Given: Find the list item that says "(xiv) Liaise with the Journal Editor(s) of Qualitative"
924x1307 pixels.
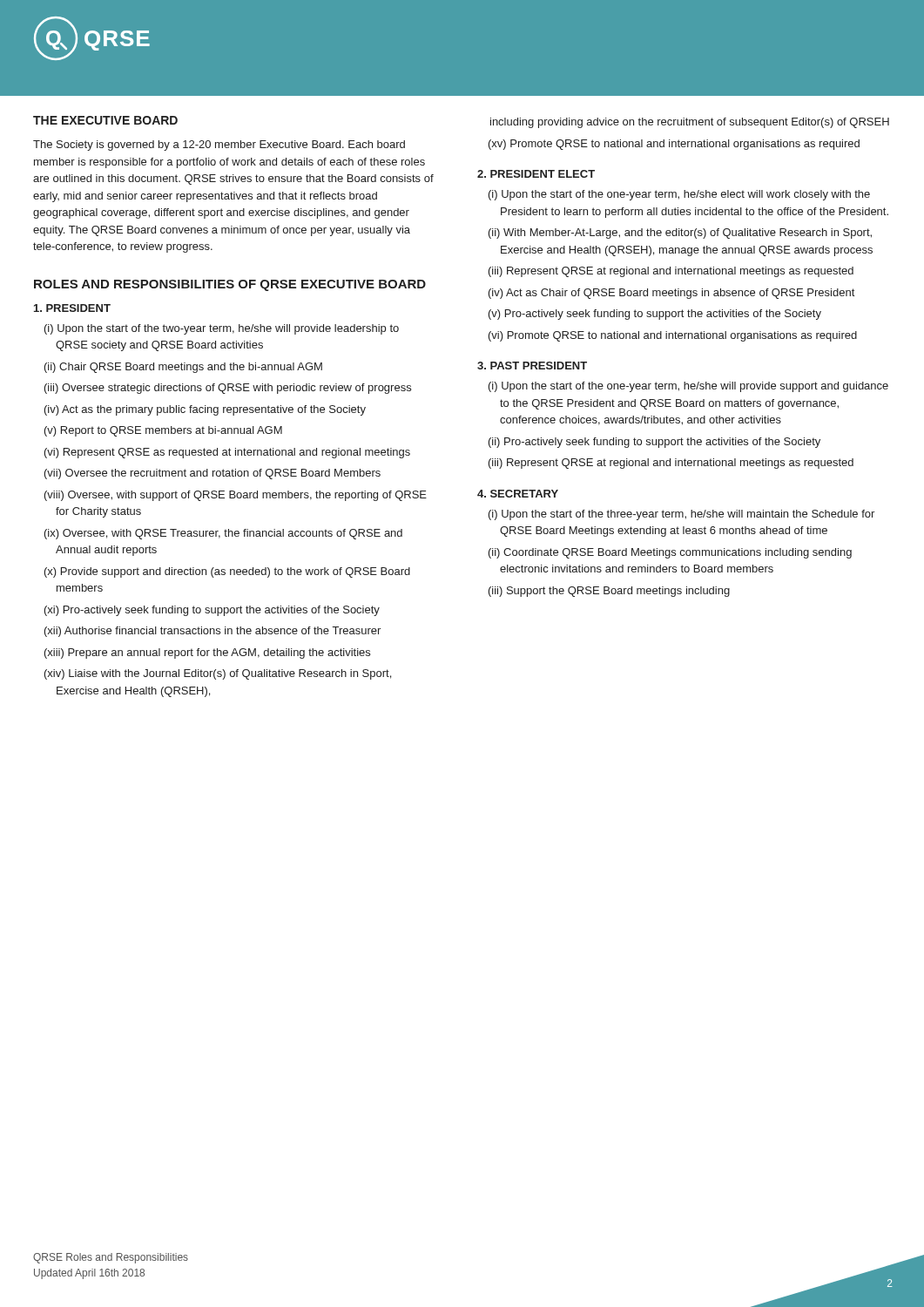Looking at the screenshot, I should [218, 682].
